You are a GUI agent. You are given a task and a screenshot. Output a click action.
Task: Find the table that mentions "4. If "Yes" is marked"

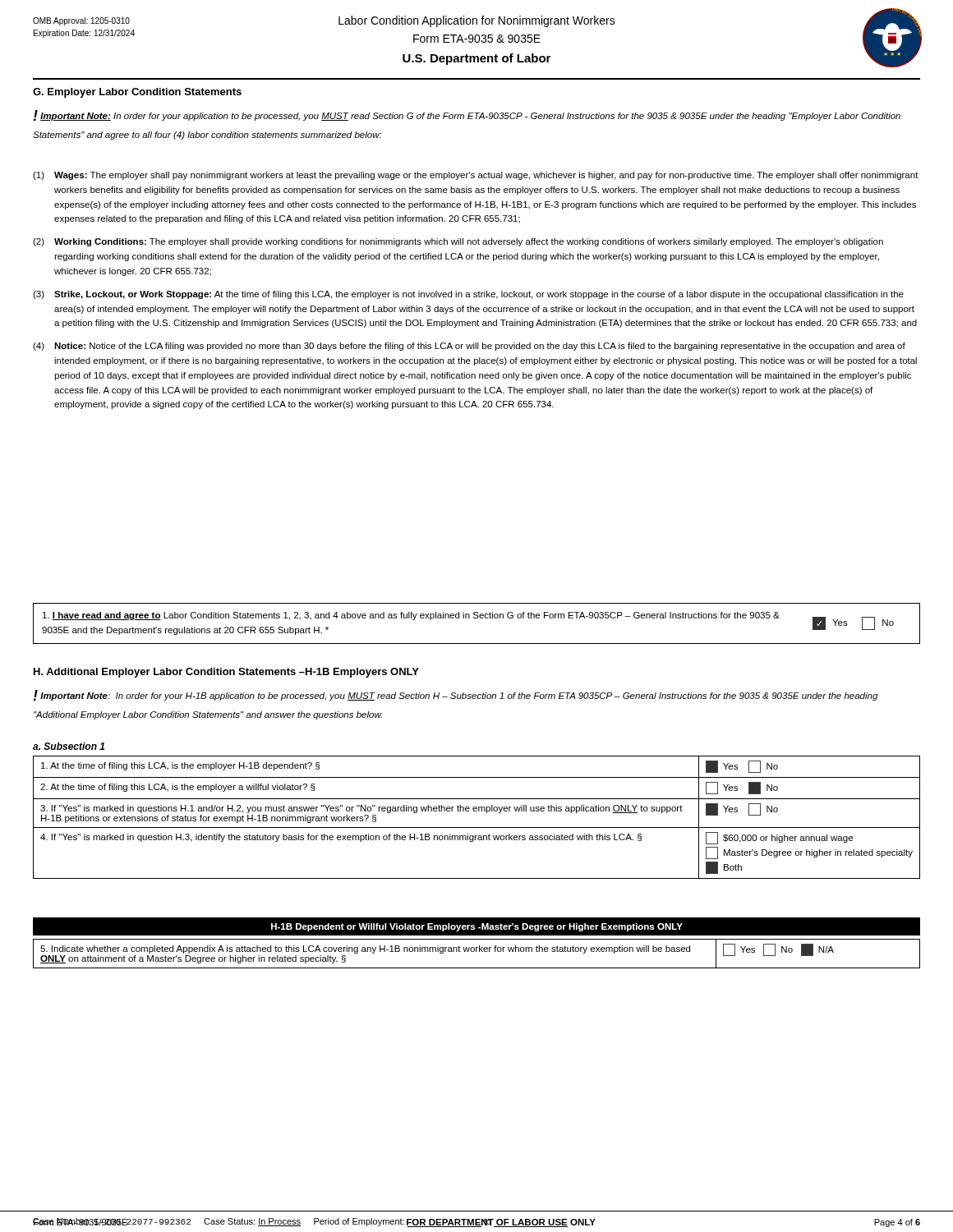(476, 817)
